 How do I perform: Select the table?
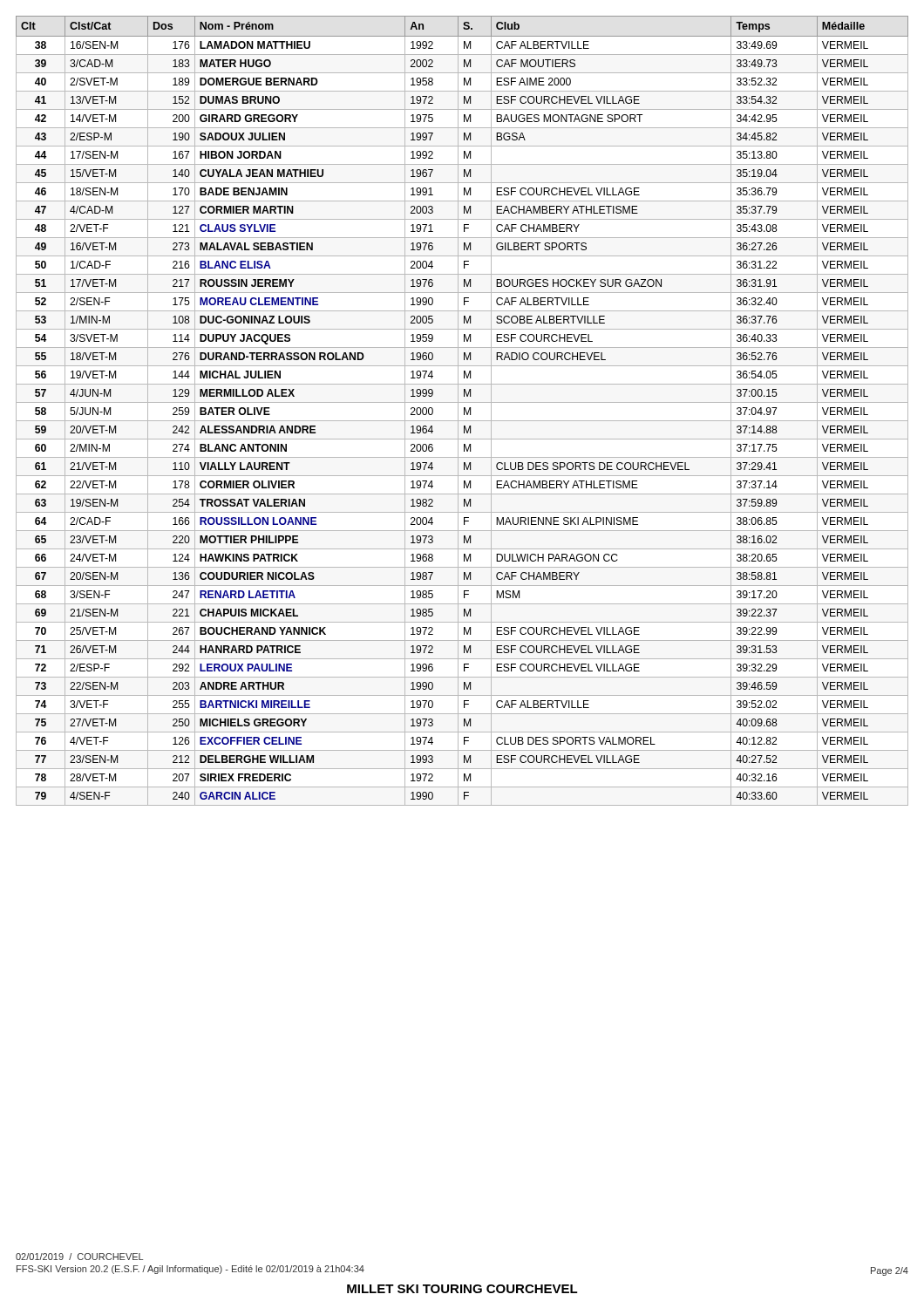462,411
